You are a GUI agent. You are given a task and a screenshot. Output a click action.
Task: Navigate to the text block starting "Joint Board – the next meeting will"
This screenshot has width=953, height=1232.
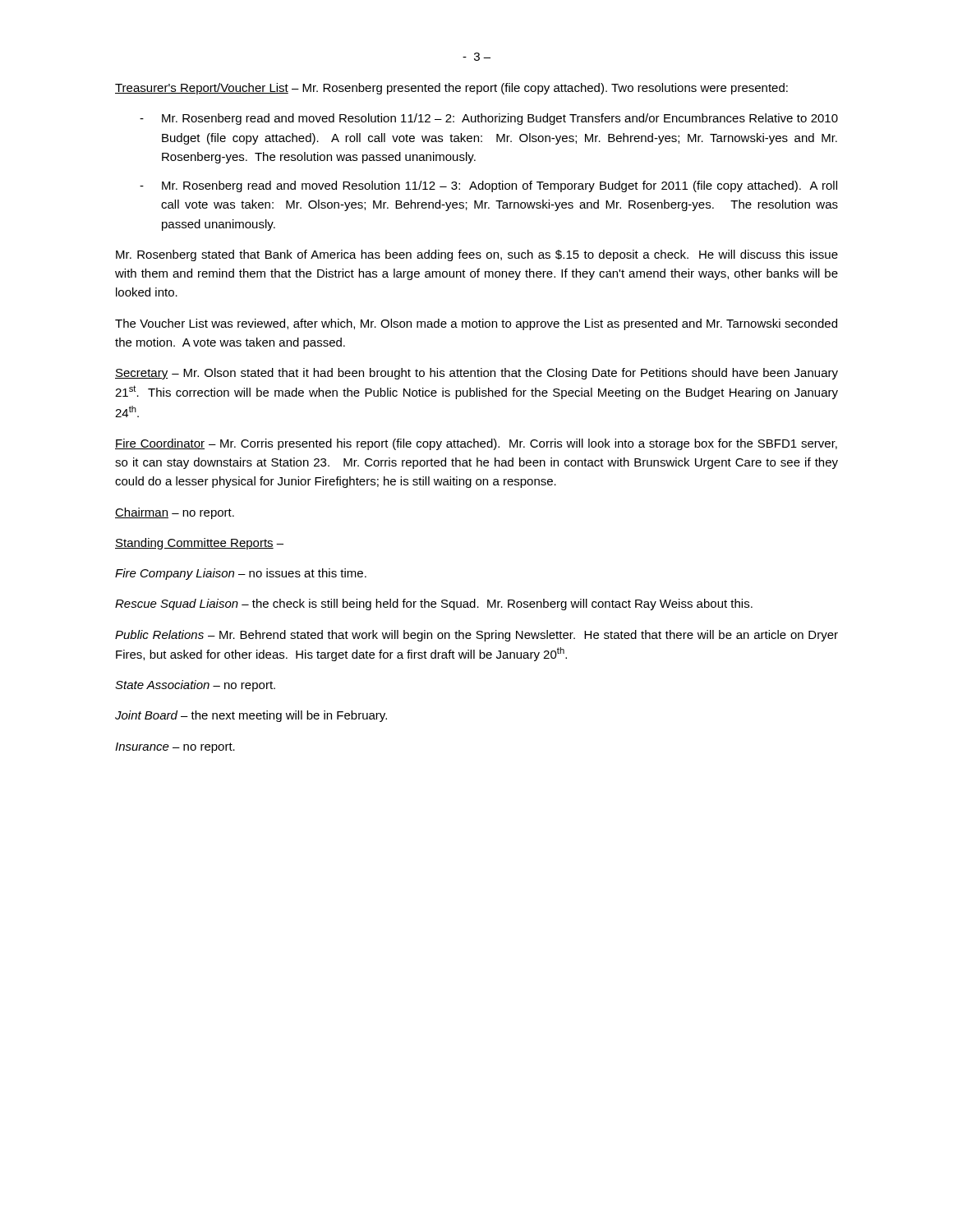tap(252, 715)
